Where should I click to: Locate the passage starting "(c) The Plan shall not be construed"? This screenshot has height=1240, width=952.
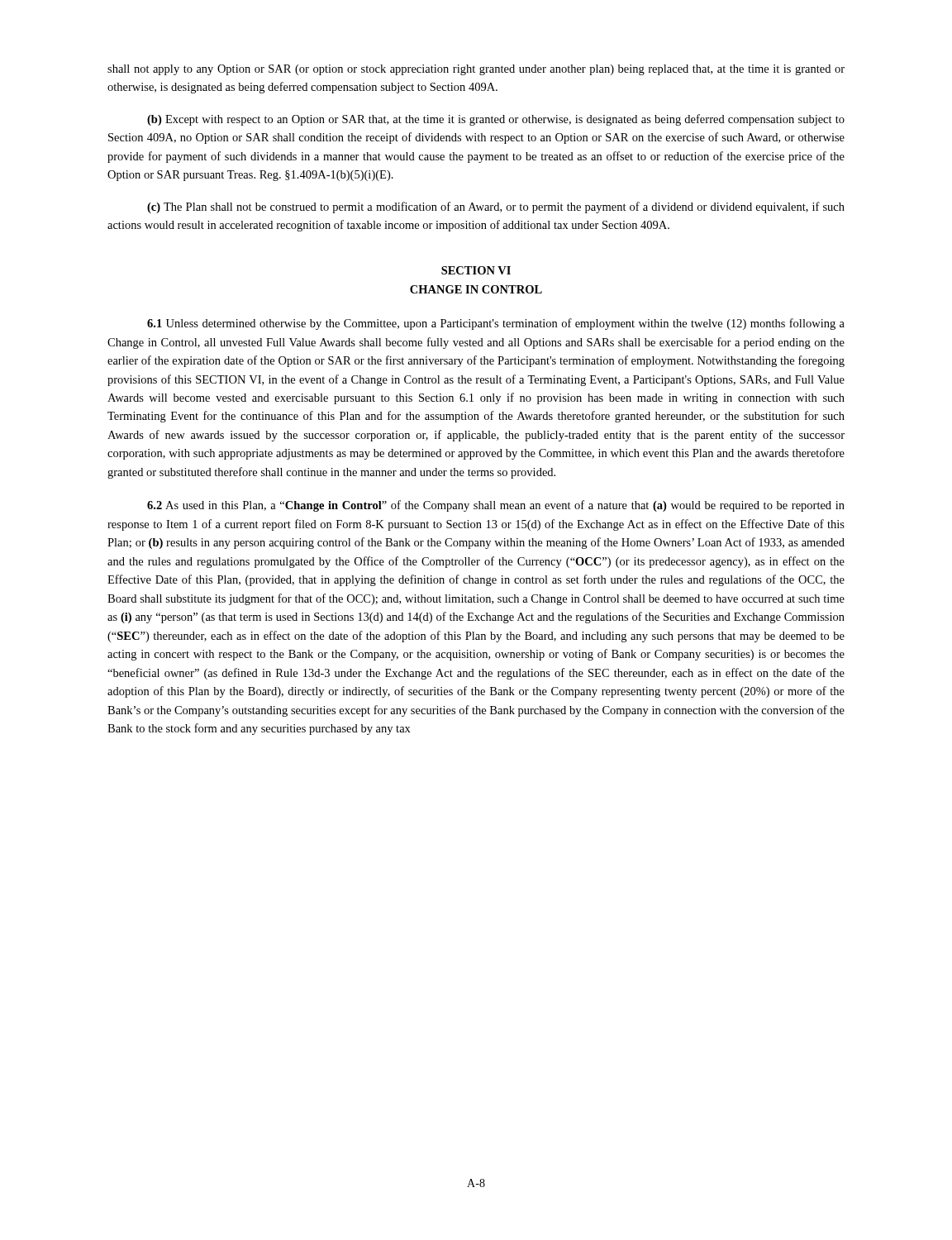tap(476, 216)
